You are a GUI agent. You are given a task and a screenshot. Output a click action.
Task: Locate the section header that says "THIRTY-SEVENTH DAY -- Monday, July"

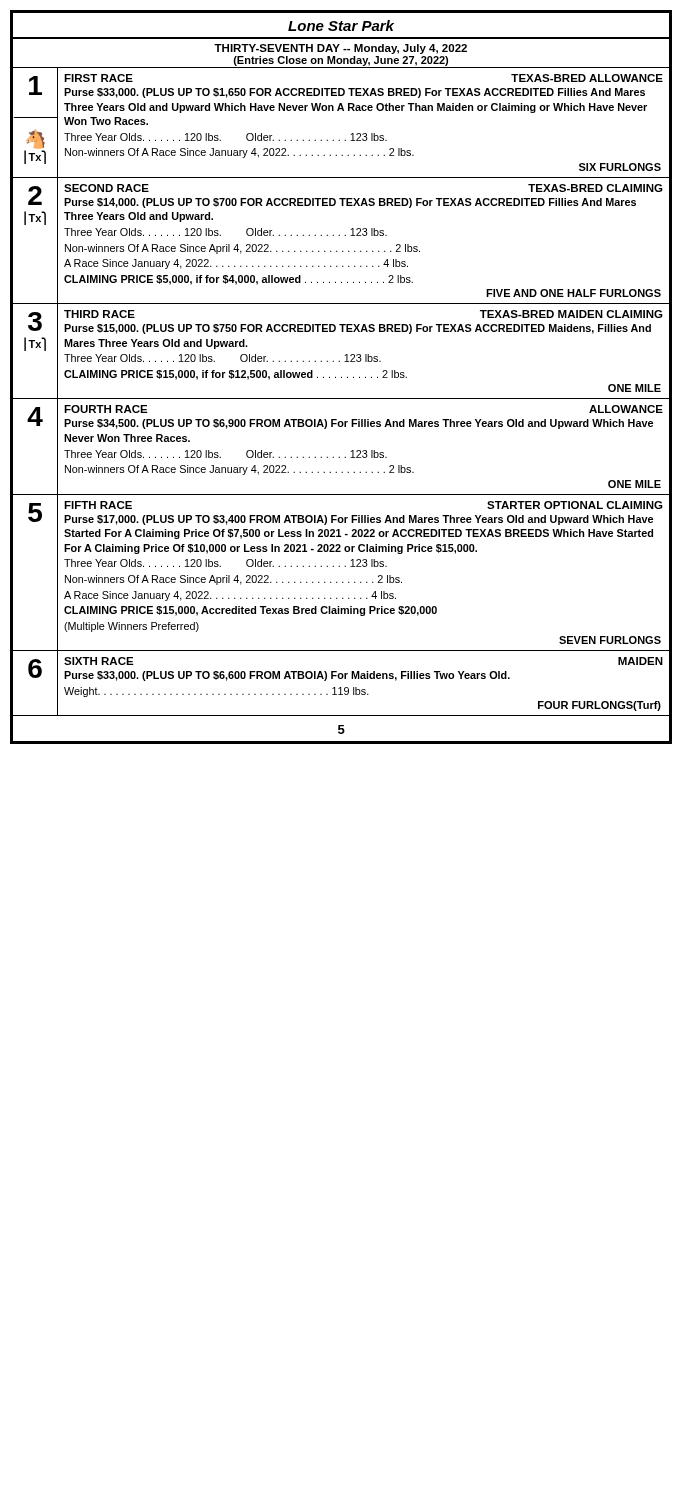pyautogui.click(x=341, y=54)
